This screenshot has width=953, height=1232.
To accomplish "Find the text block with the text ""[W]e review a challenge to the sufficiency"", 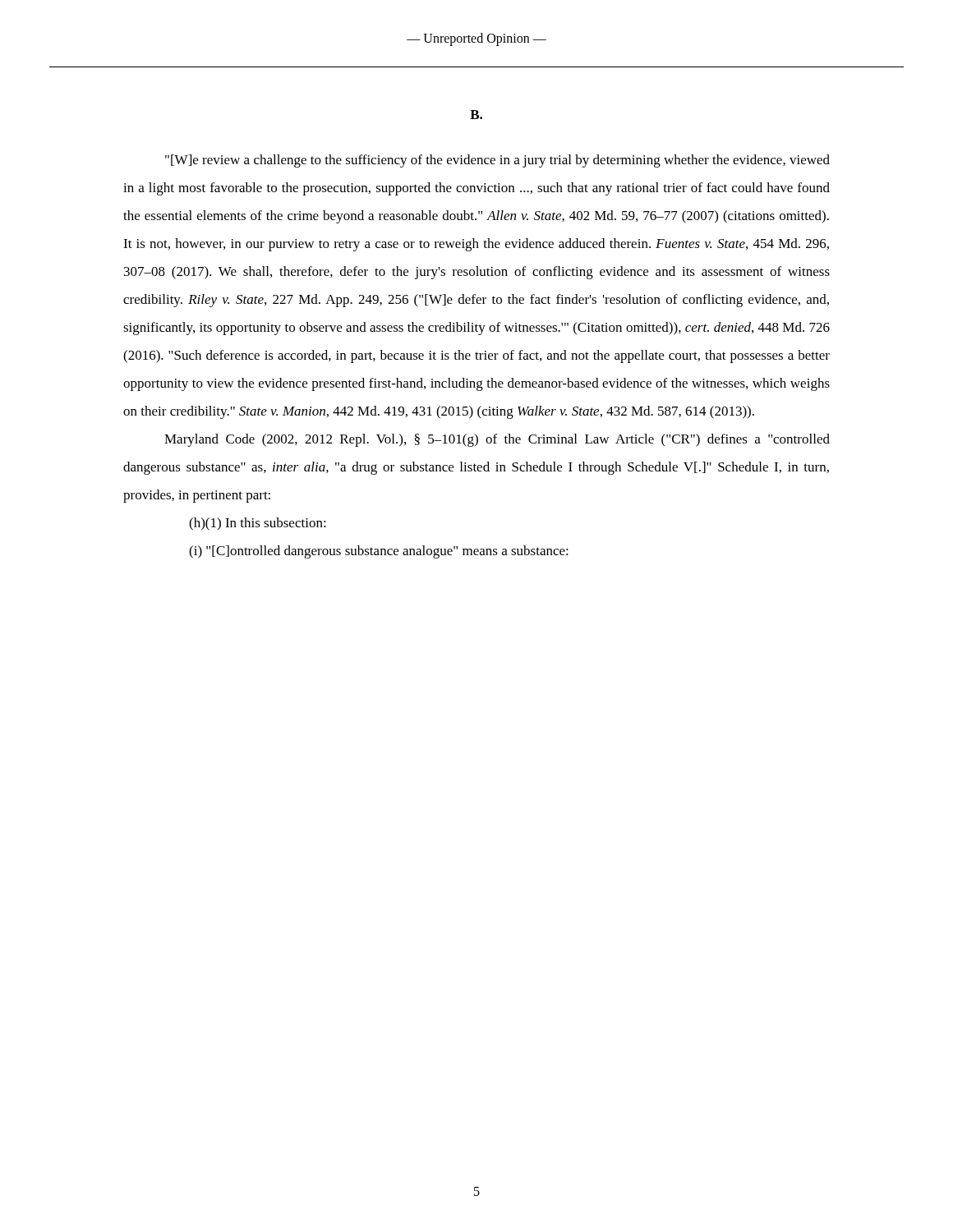I will point(476,285).
